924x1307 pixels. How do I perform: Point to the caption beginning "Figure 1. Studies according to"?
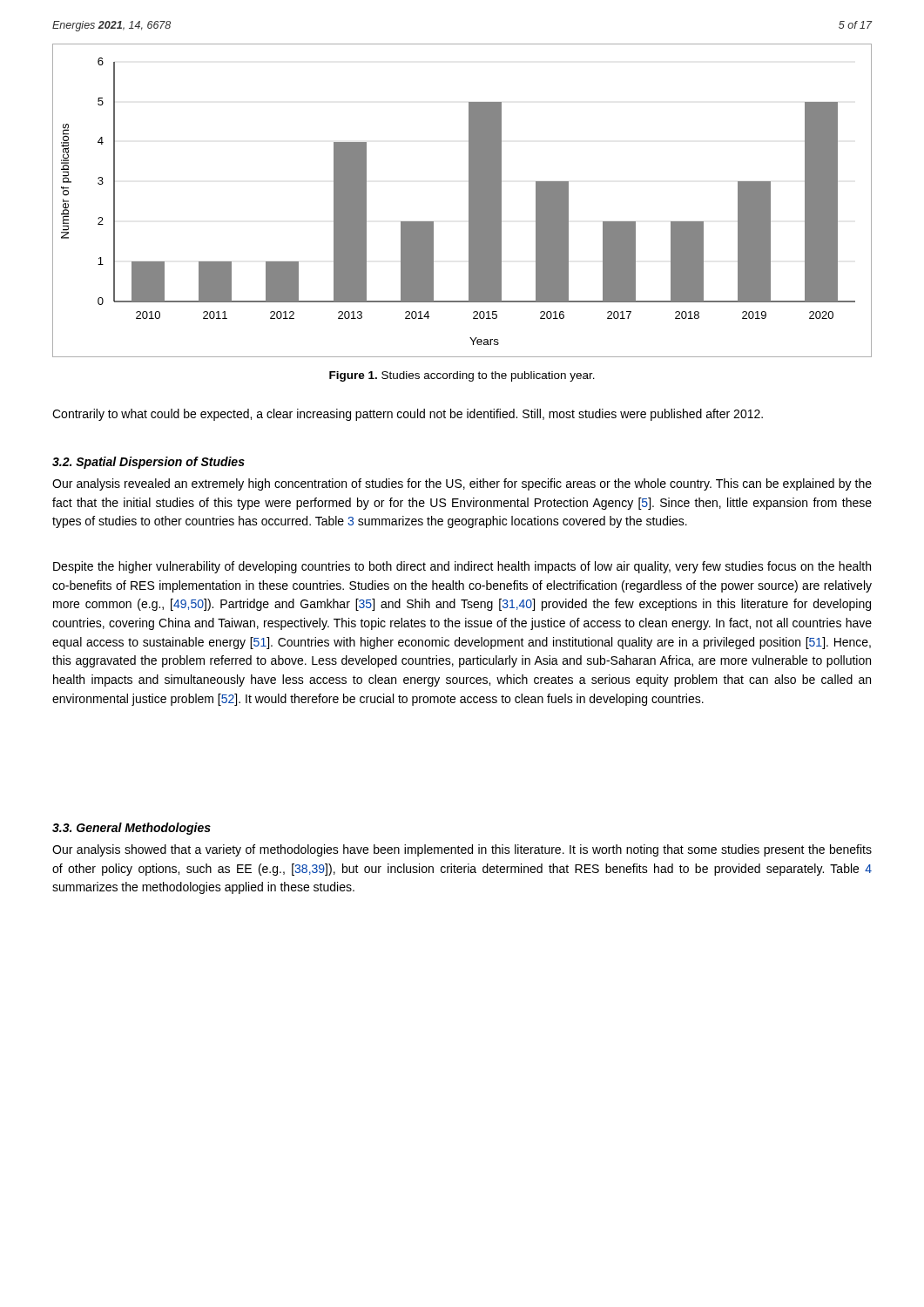[462, 375]
